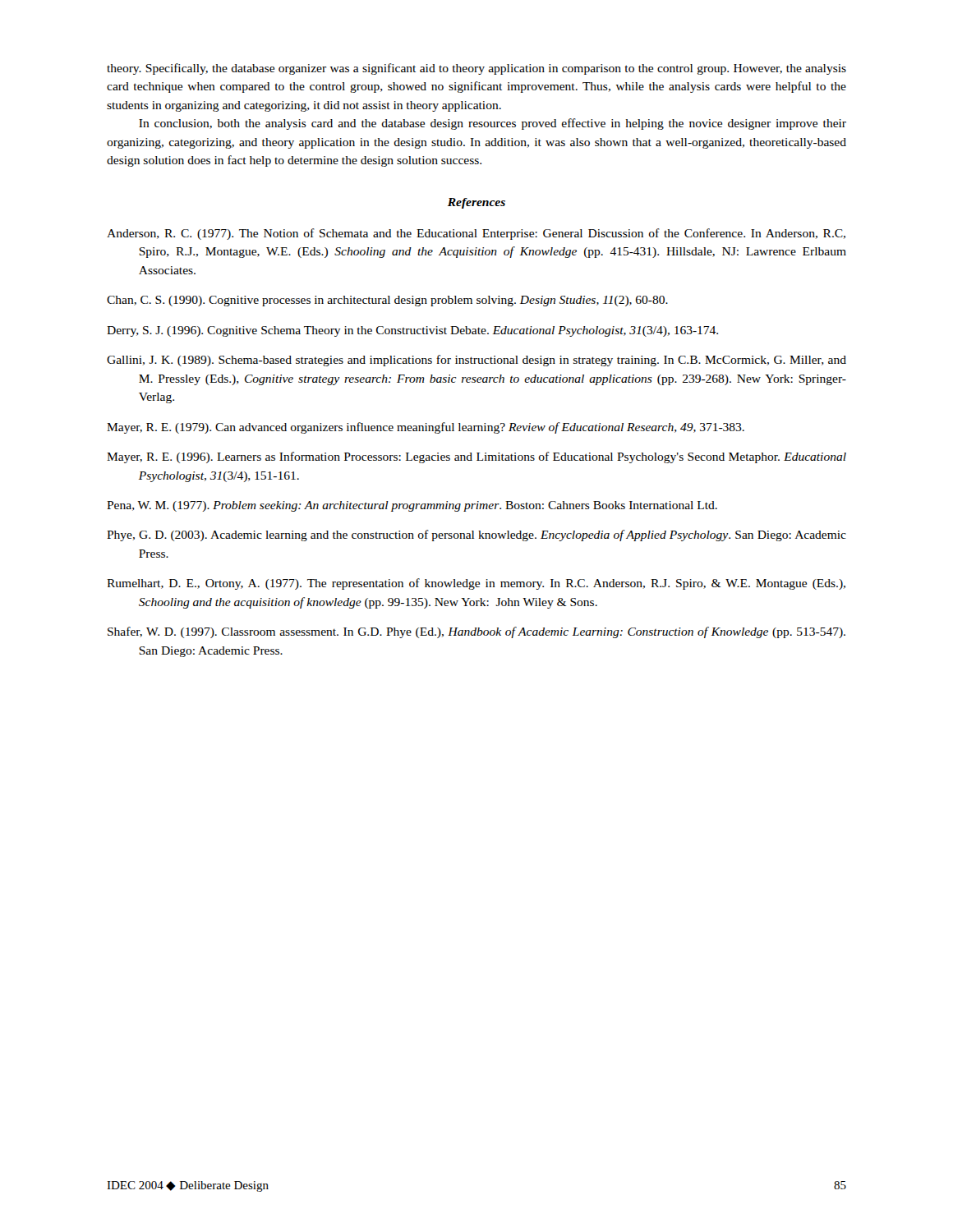
Task: Click on the list item that reads "Derry, S. J. (1996). Cognitive Schema Theory"
Action: 413,329
